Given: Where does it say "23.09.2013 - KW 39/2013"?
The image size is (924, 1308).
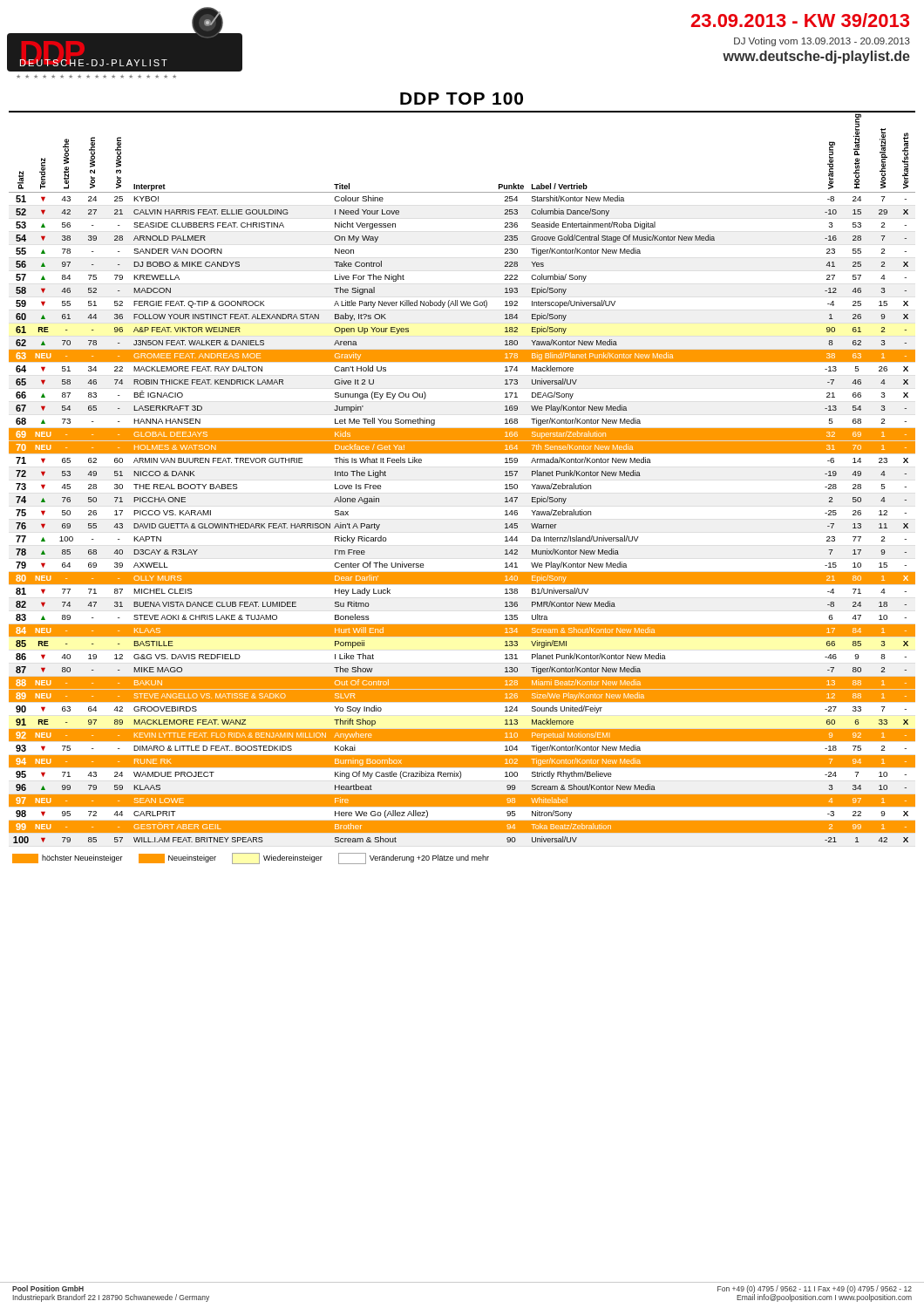Looking at the screenshot, I should click(800, 20).
